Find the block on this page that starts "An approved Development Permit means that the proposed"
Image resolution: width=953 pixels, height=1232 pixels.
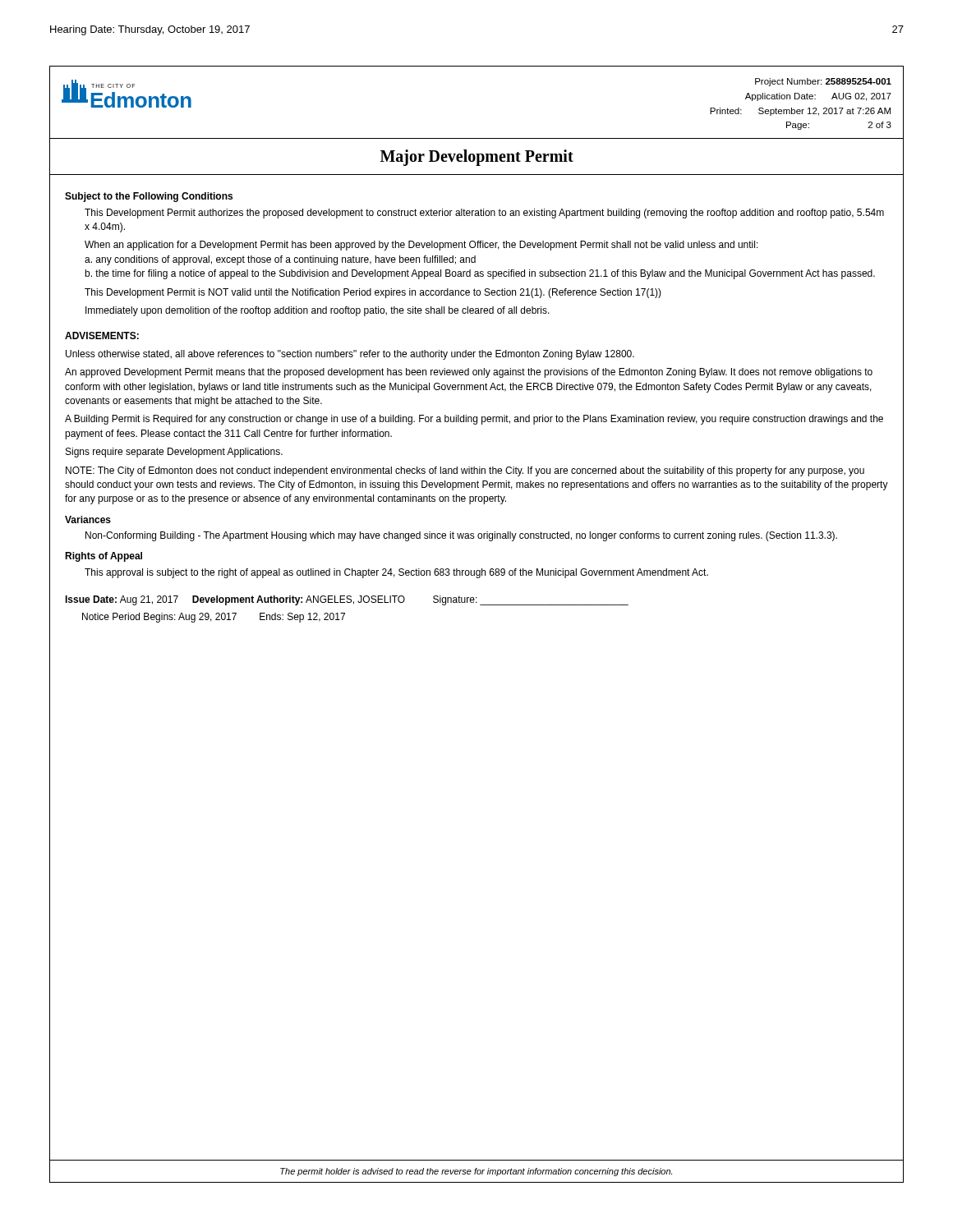pyautogui.click(x=476, y=387)
